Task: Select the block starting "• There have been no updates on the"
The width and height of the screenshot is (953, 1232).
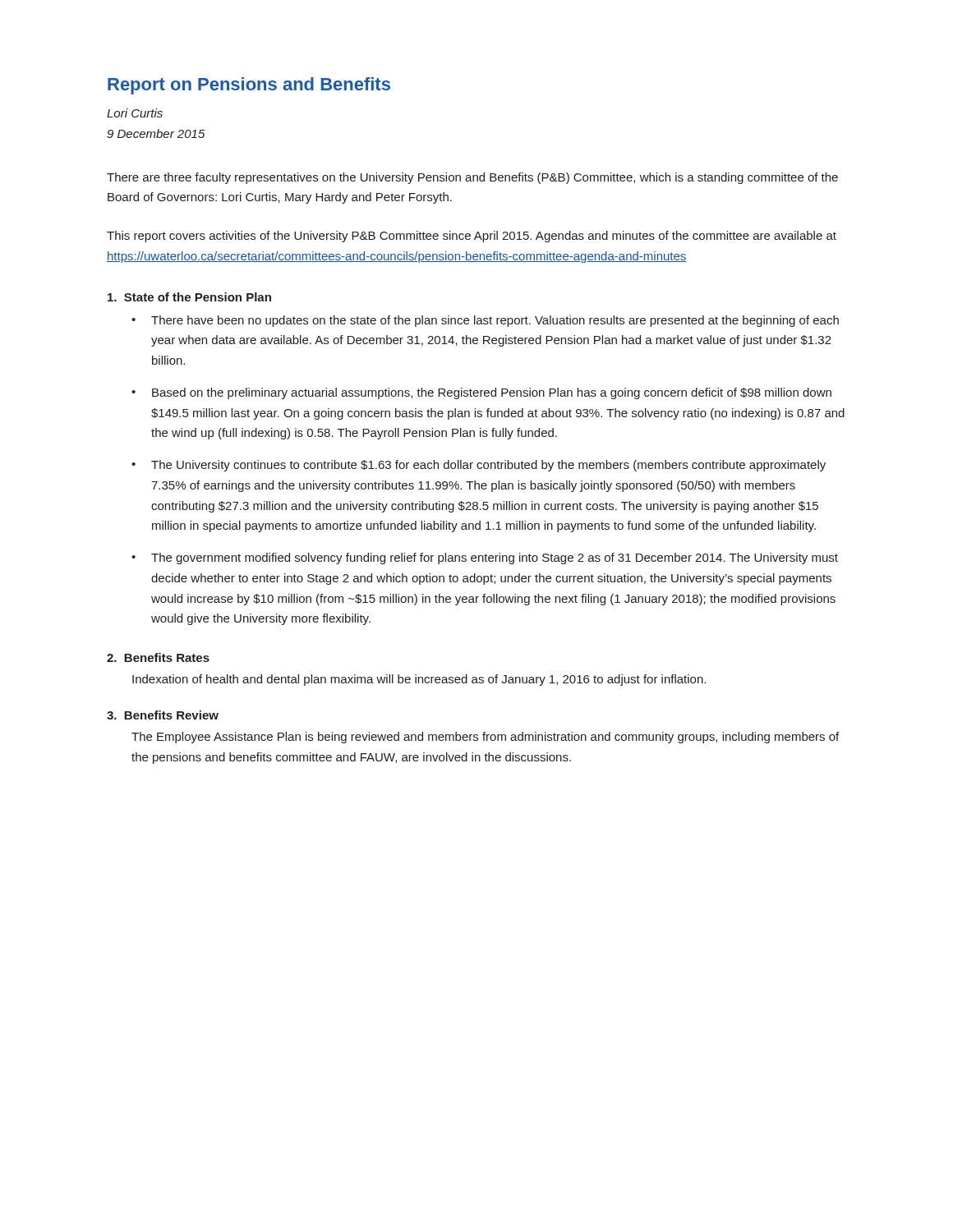Action: point(489,341)
